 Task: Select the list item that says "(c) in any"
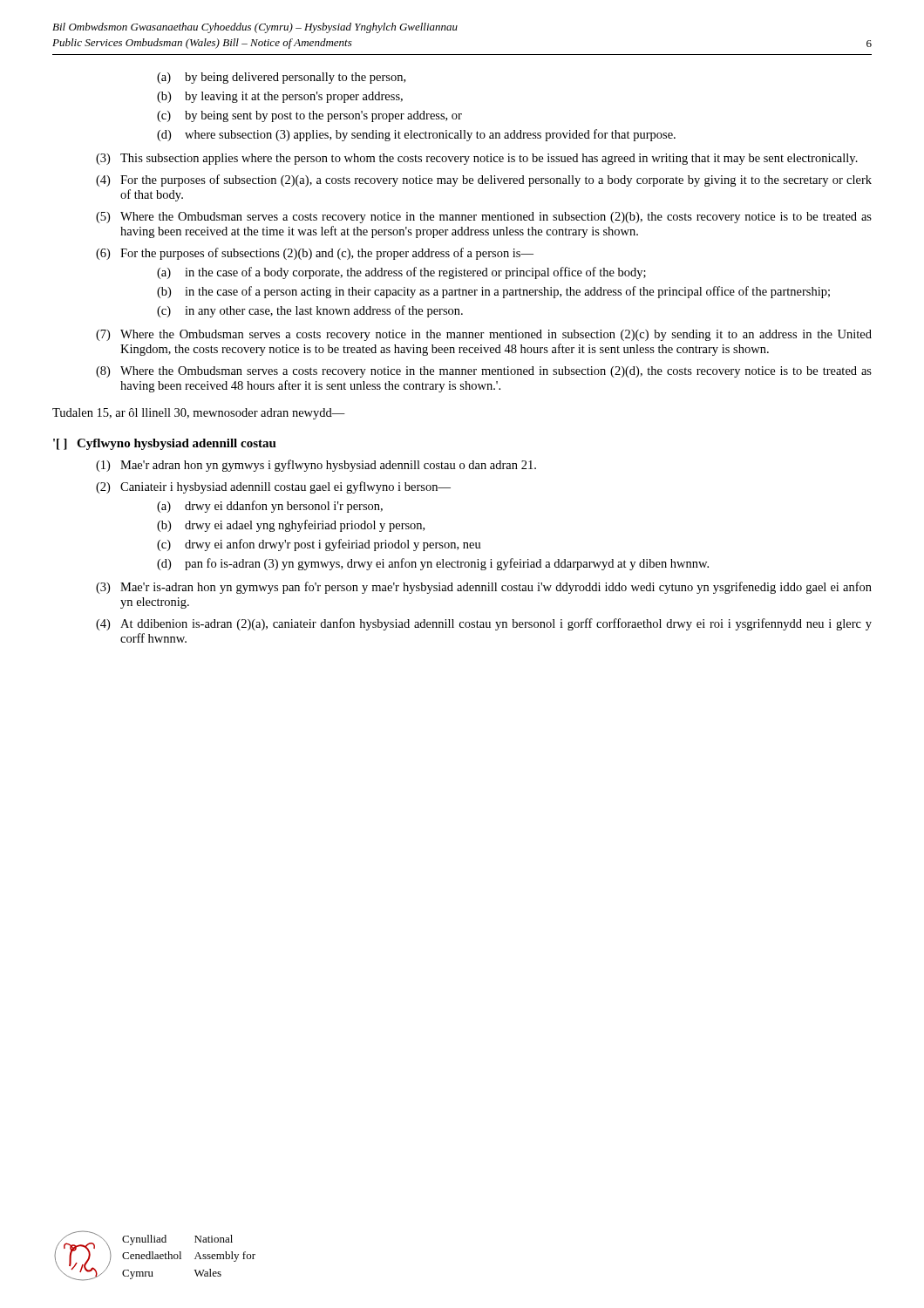310,311
